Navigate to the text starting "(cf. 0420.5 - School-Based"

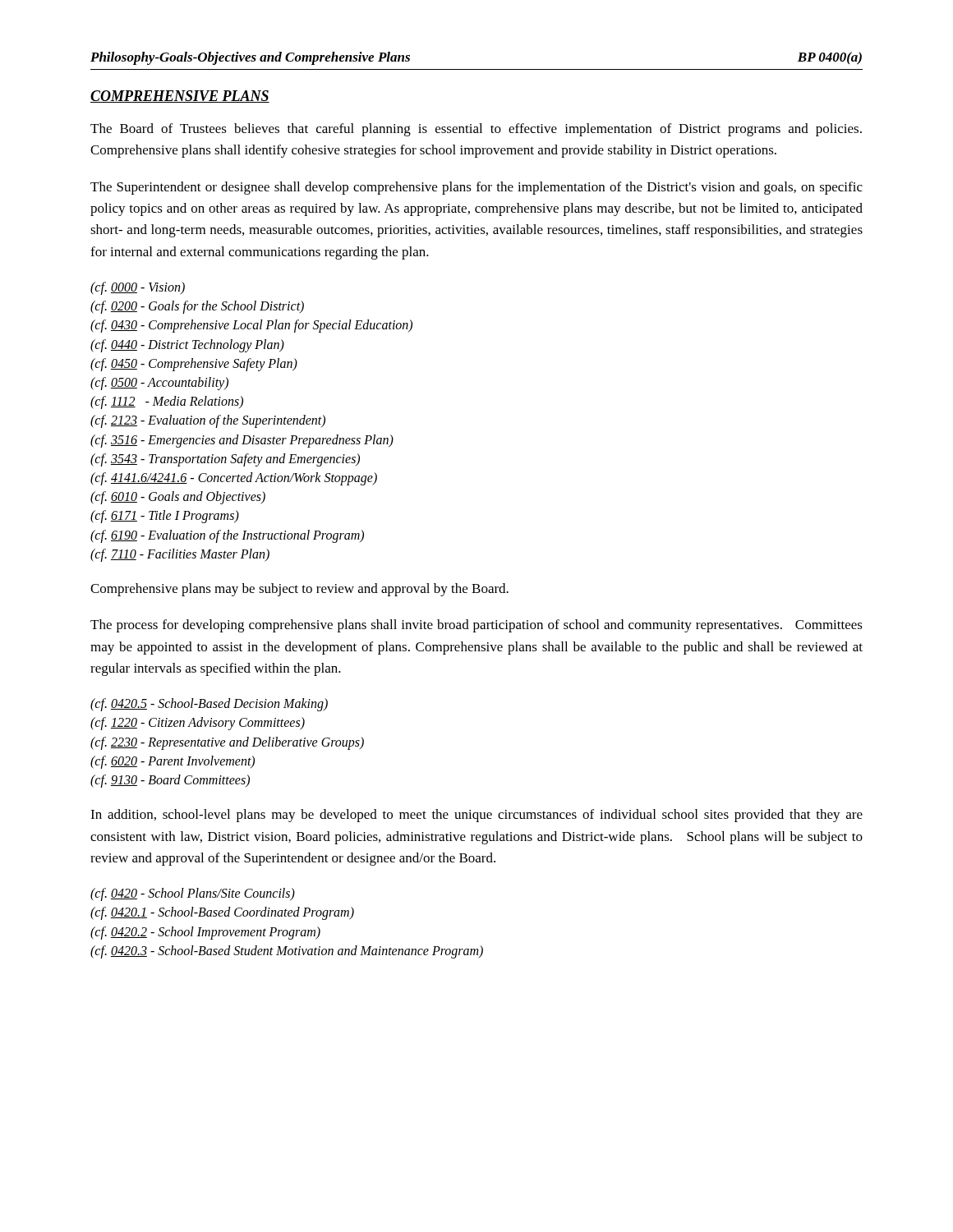point(209,704)
